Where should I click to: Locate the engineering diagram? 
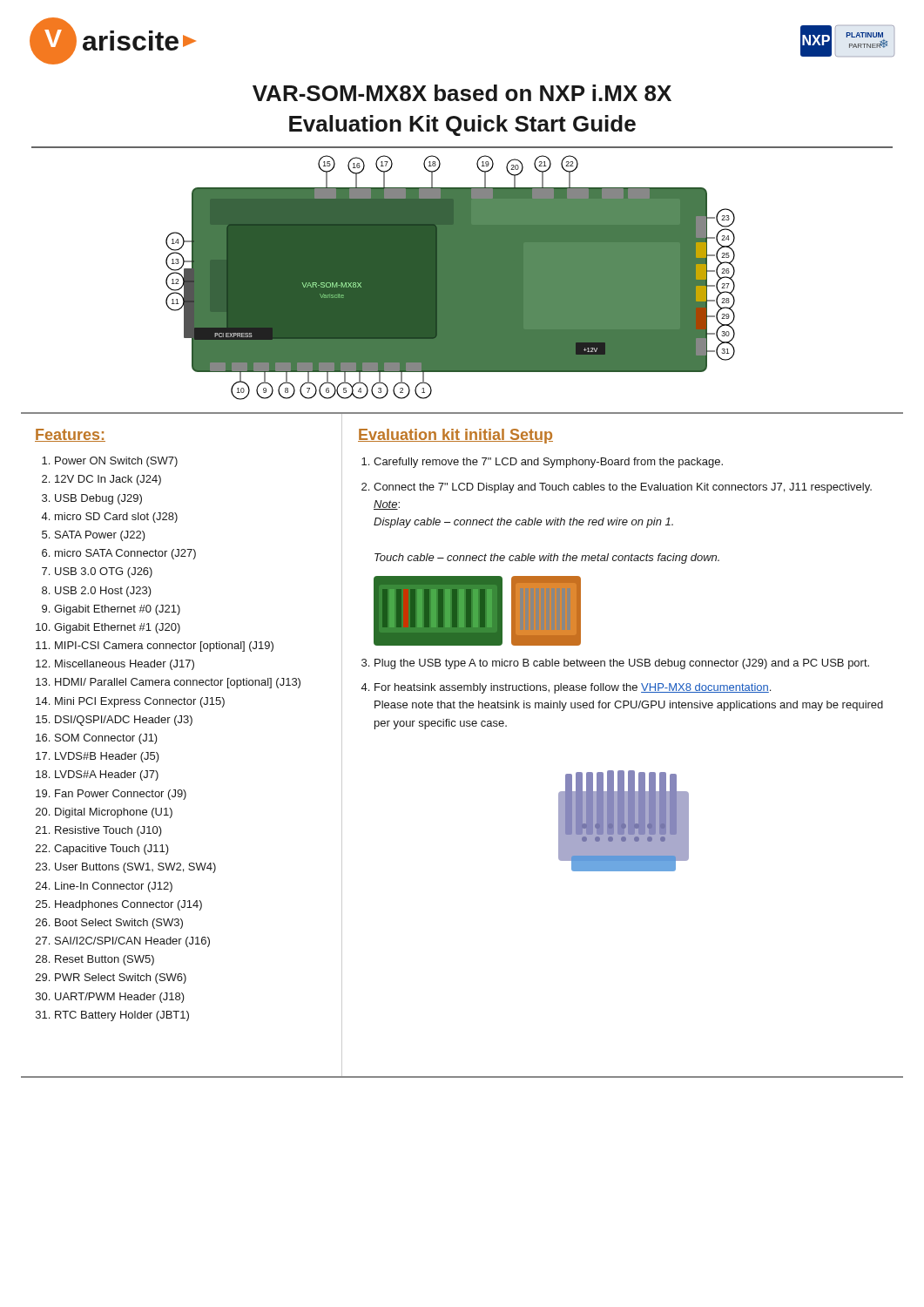pos(462,284)
